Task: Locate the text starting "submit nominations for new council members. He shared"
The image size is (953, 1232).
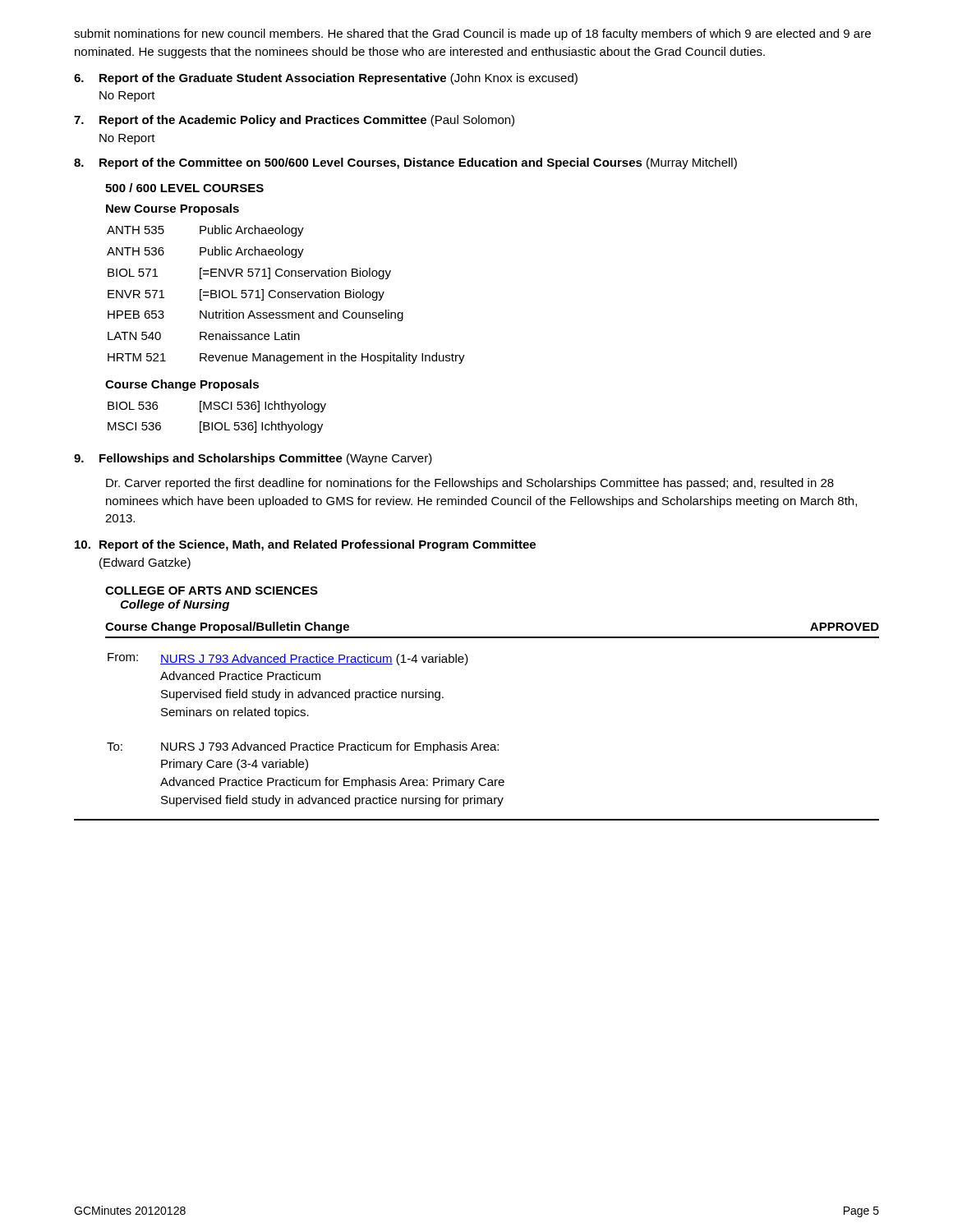Action: tap(473, 42)
